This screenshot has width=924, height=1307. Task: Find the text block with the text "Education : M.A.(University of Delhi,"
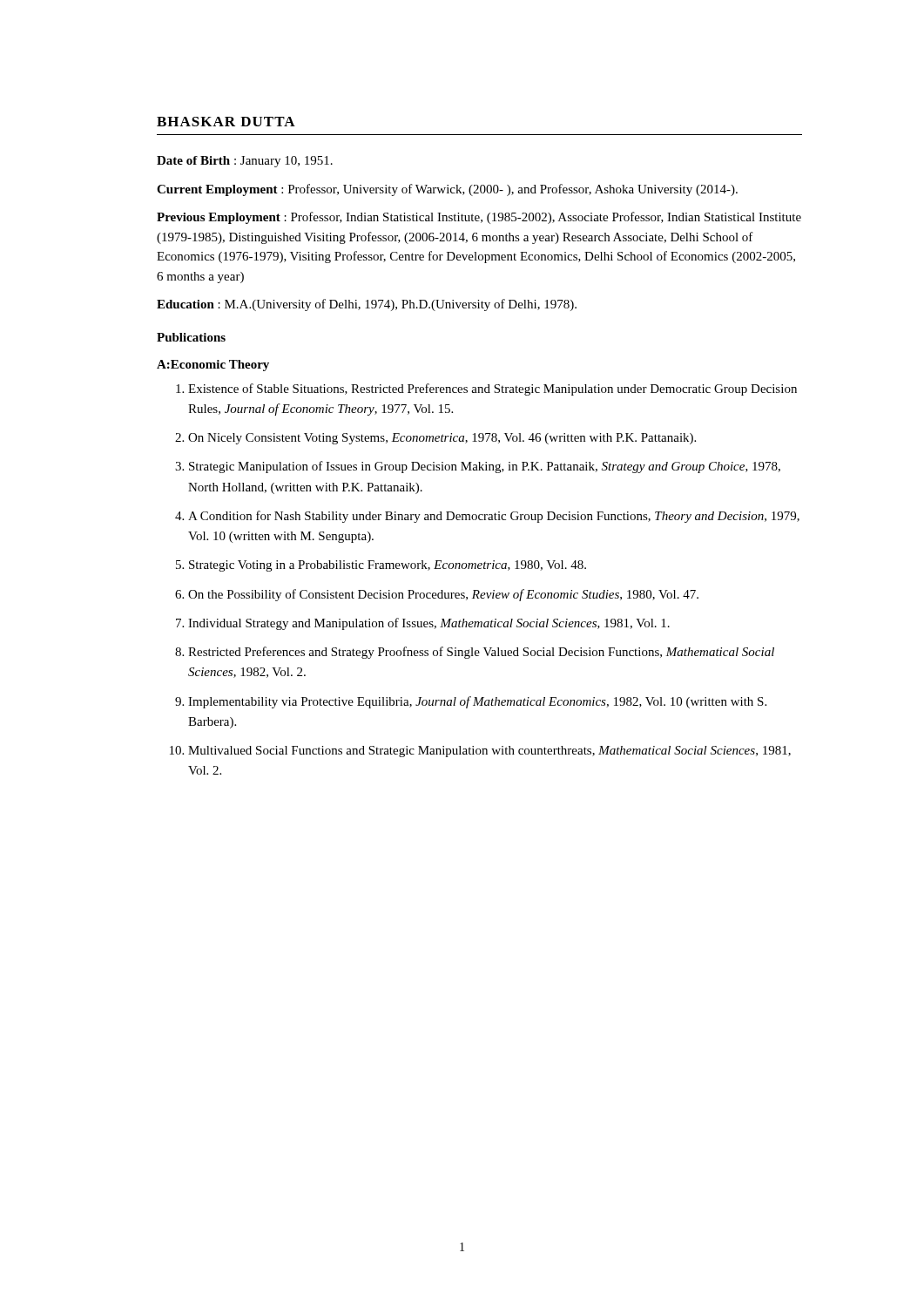coord(367,304)
